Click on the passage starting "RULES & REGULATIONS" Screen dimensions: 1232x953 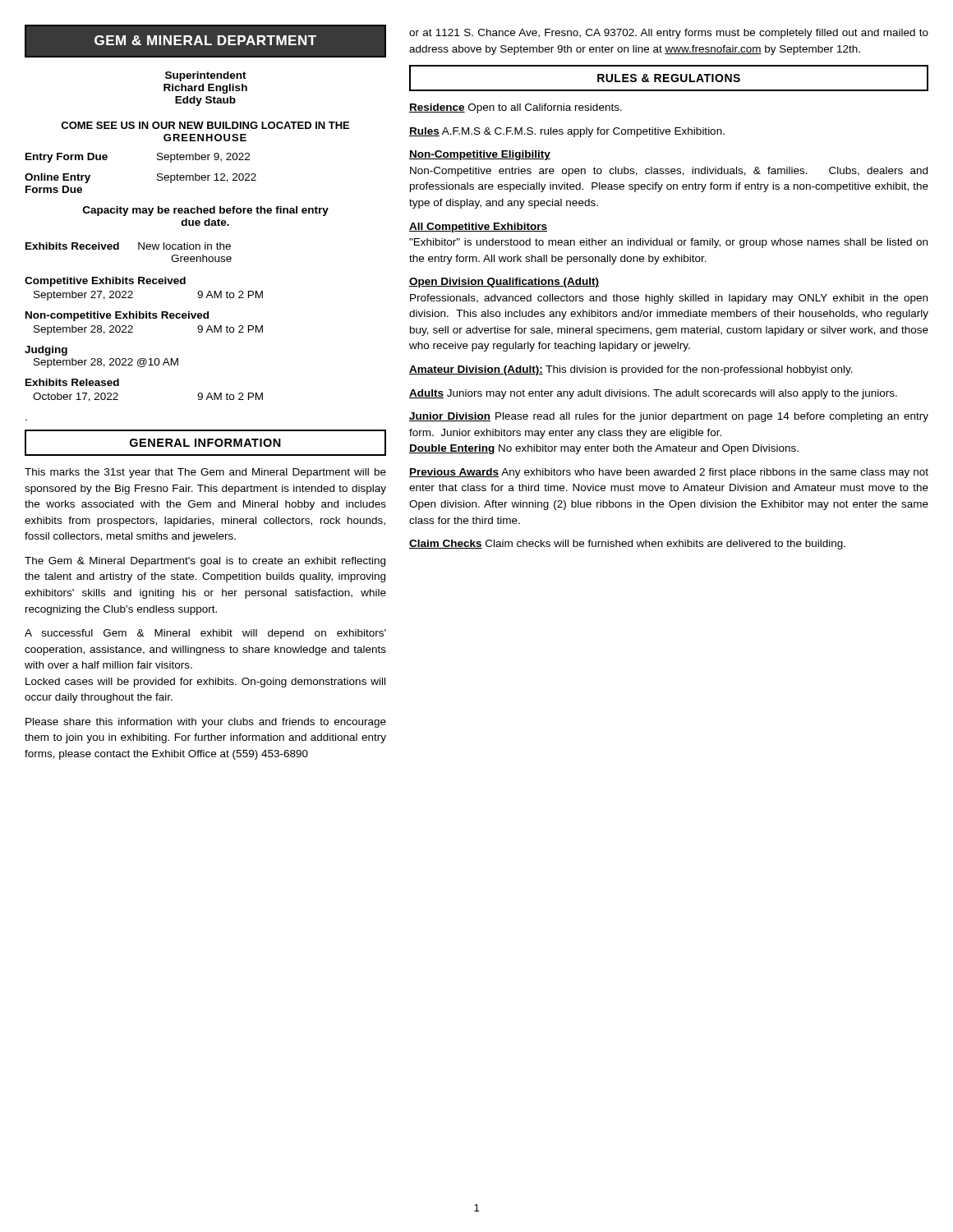coord(669,78)
